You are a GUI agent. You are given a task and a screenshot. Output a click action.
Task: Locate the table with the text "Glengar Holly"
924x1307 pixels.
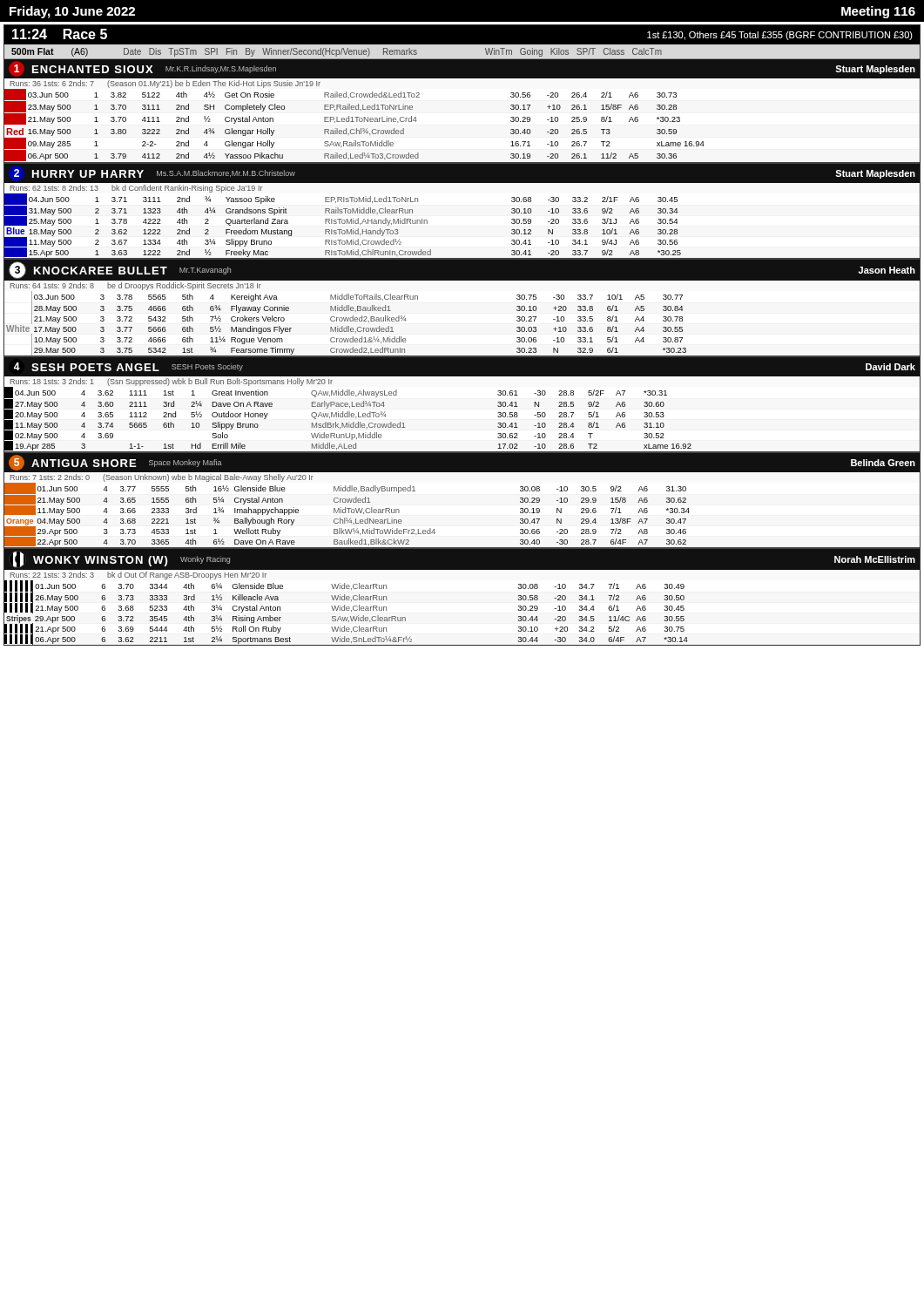(462, 111)
